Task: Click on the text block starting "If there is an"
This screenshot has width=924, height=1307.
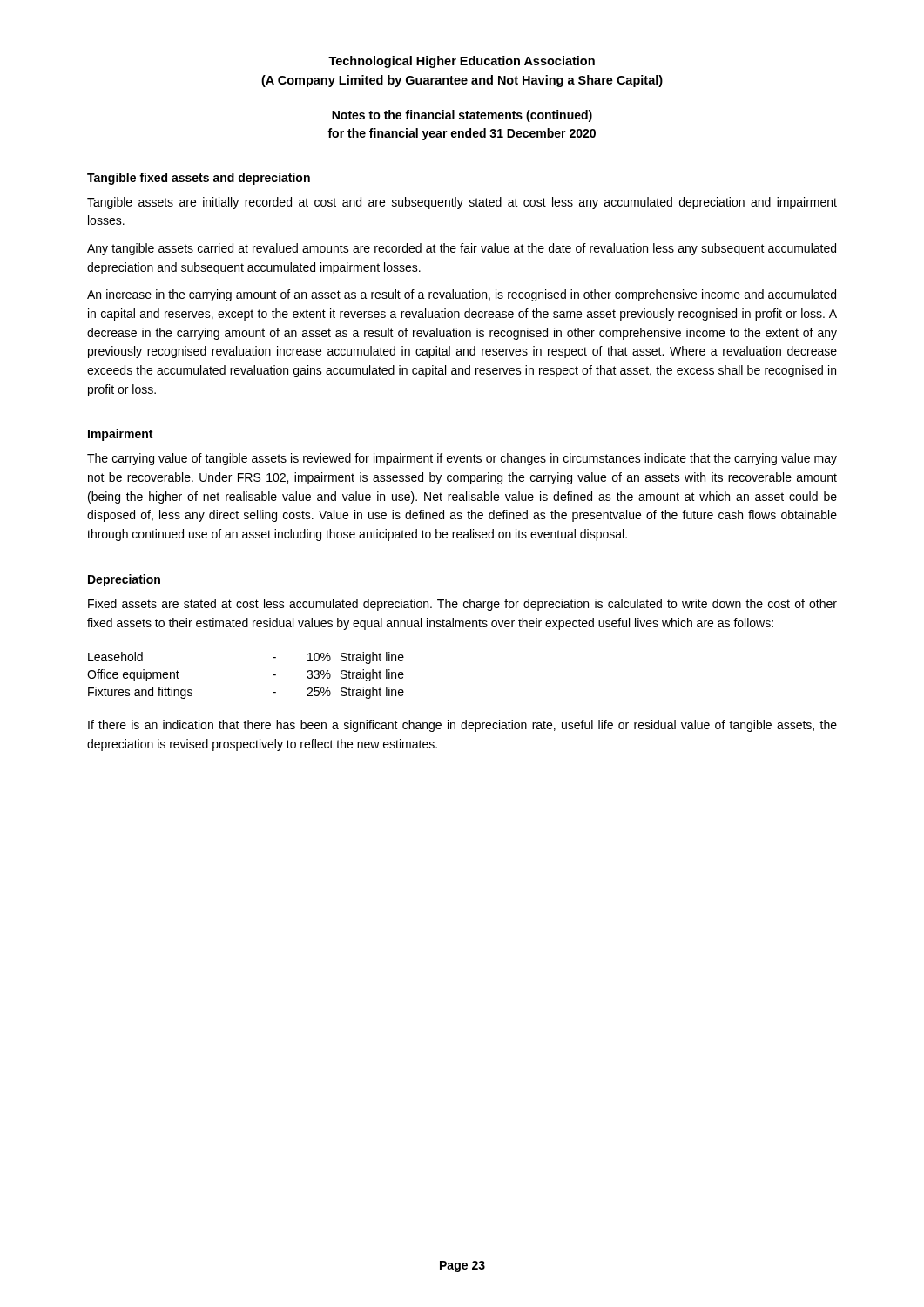Action: [462, 735]
